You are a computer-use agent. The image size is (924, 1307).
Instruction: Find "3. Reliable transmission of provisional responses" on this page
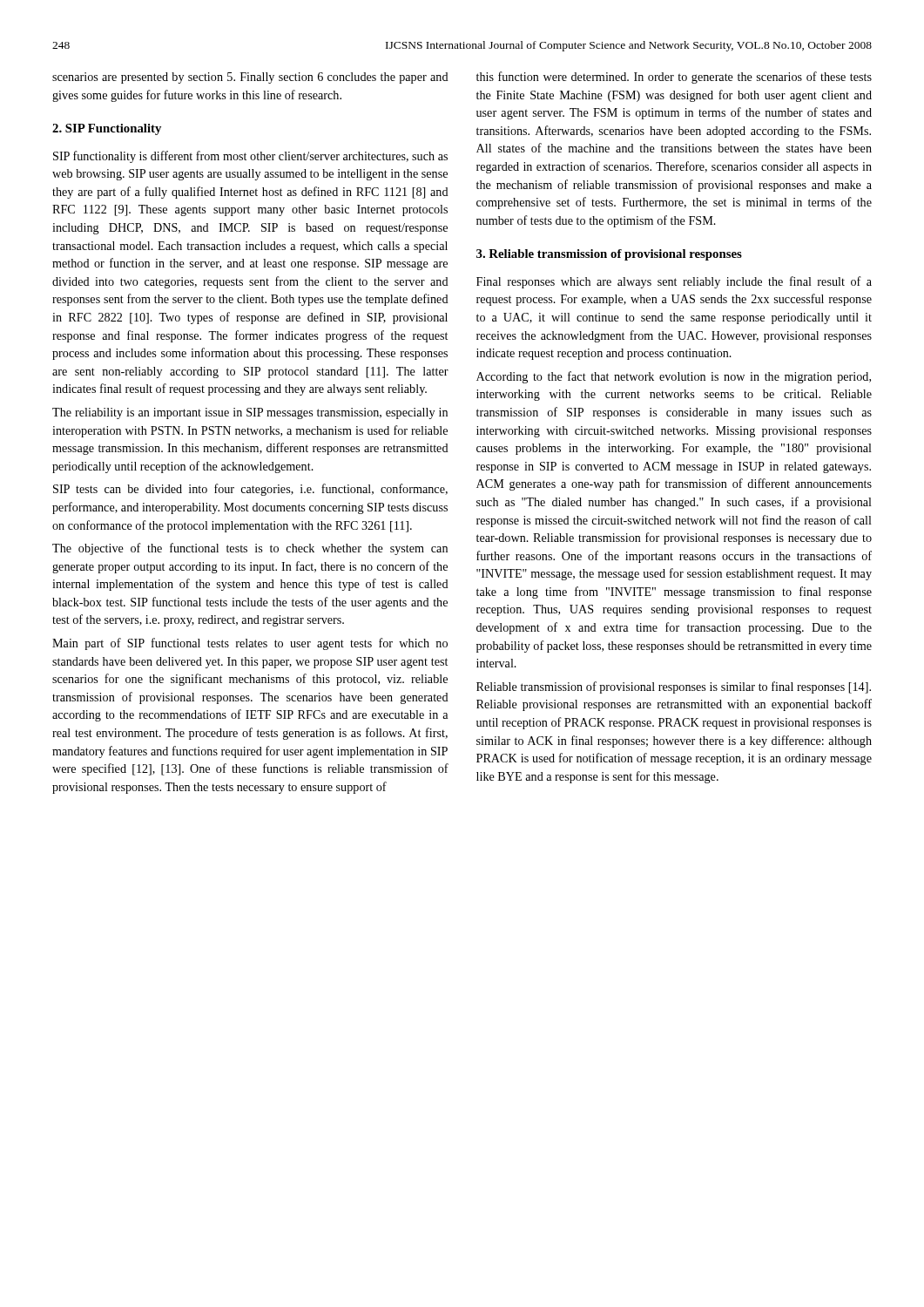(609, 254)
